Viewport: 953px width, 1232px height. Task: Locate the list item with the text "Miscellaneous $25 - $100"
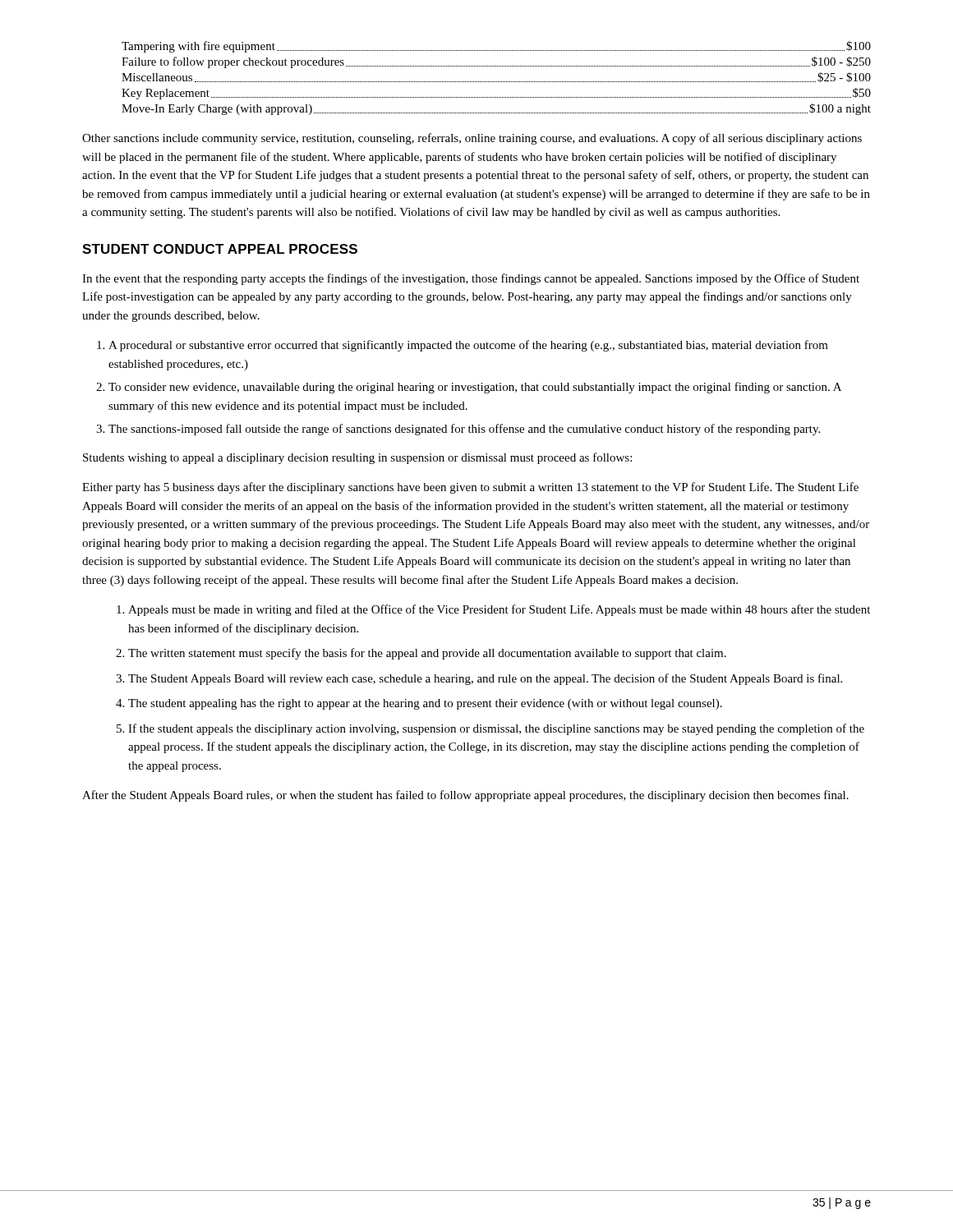coord(496,78)
